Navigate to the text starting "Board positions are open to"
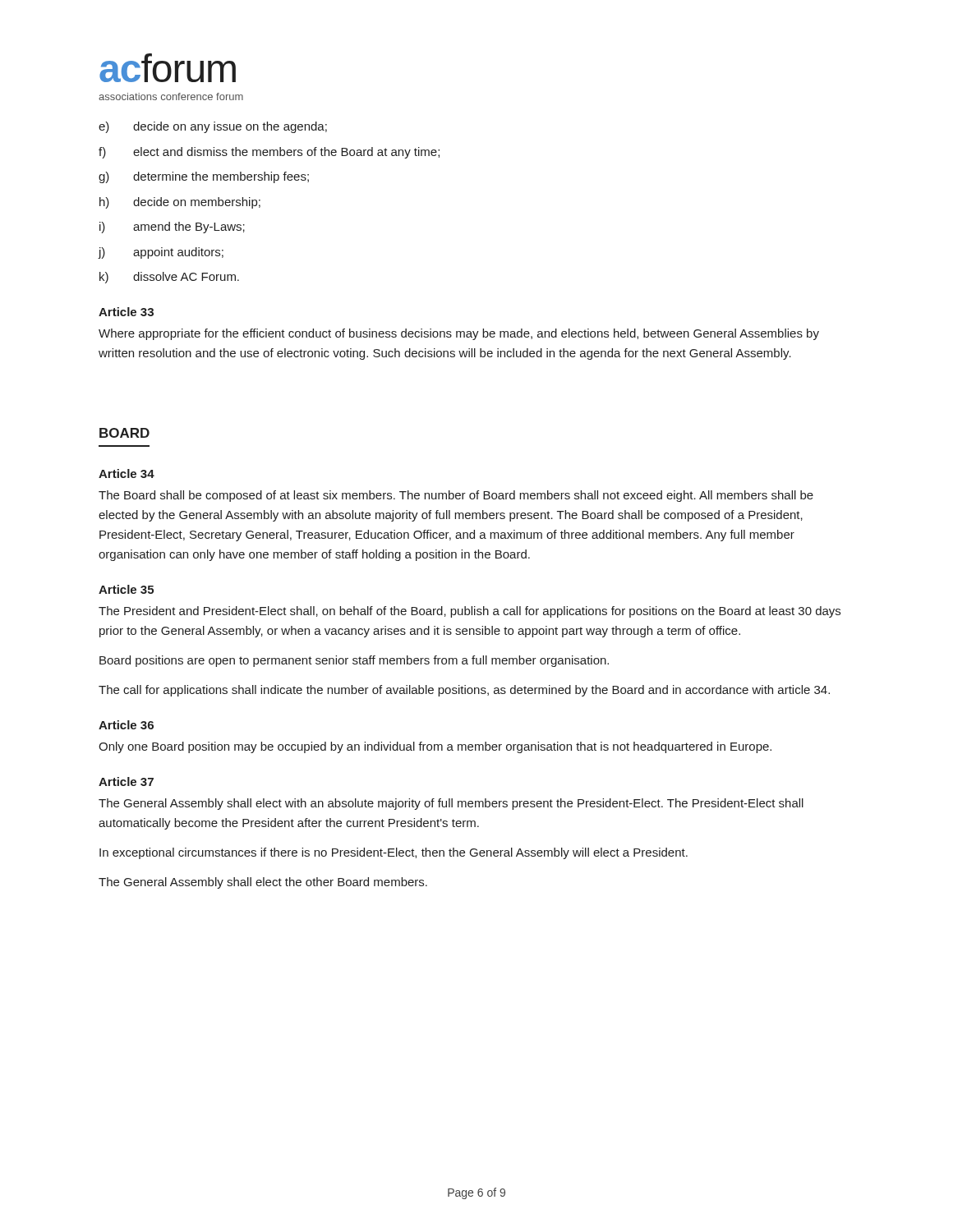953x1232 pixels. pos(354,660)
